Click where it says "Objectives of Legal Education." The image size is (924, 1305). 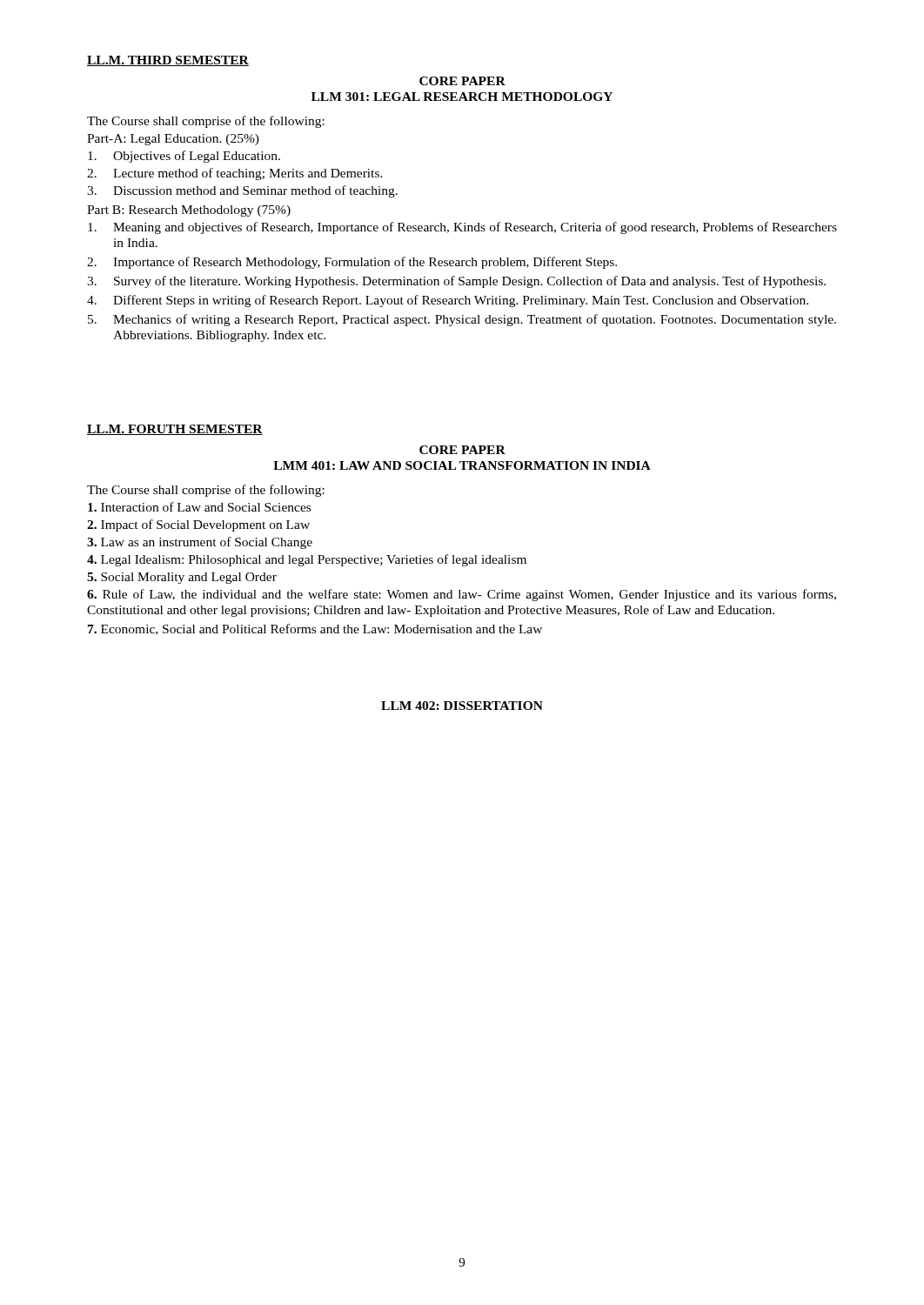[x=184, y=156]
